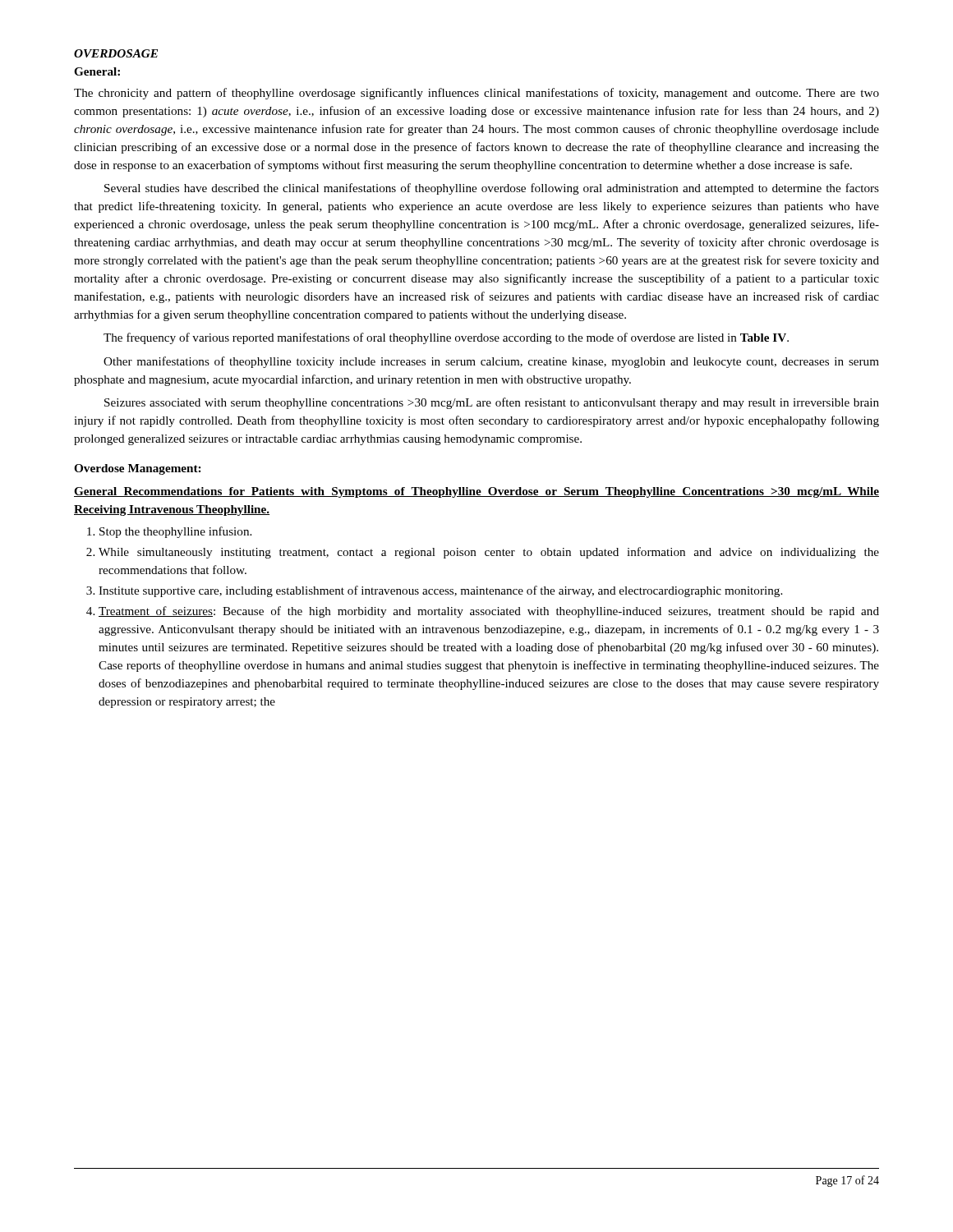This screenshot has height=1232, width=953.
Task: Where is the passage that starts "Stop the theophylline infusion. While simultaneously"?
Action: 476,616
